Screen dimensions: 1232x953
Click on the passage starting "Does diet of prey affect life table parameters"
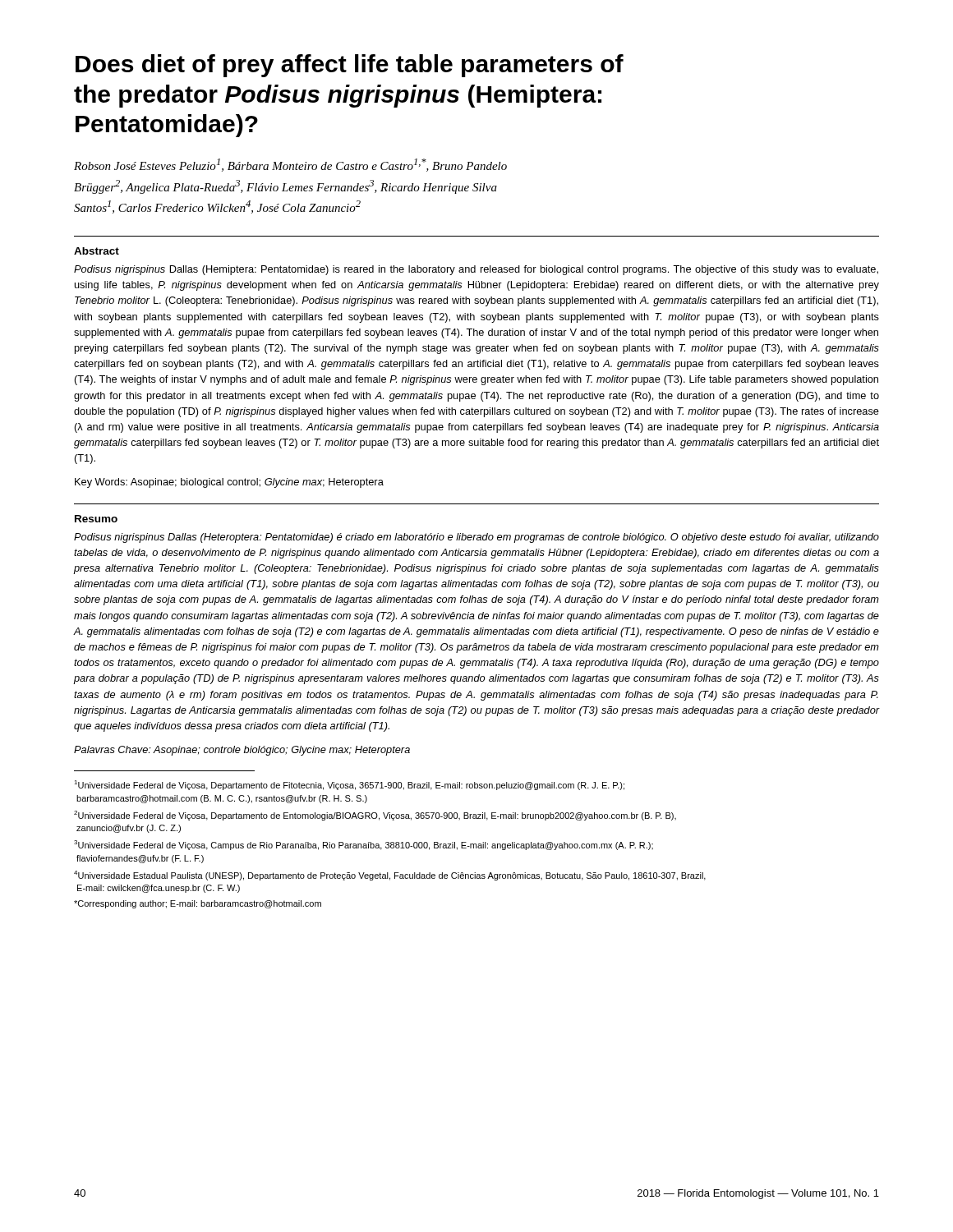pyautogui.click(x=476, y=94)
